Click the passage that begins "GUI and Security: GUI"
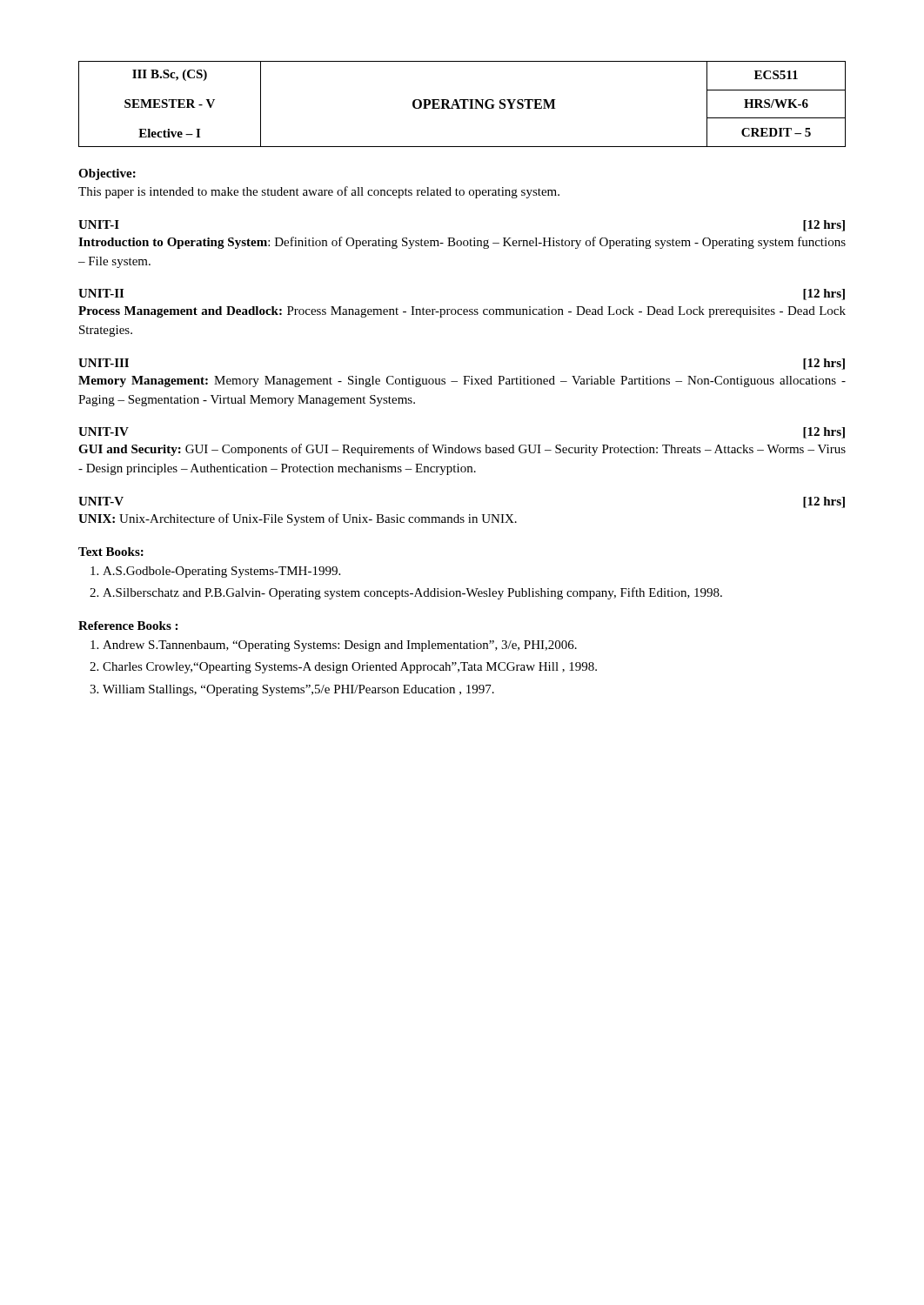This screenshot has height=1305, width=924. (462, 459)
